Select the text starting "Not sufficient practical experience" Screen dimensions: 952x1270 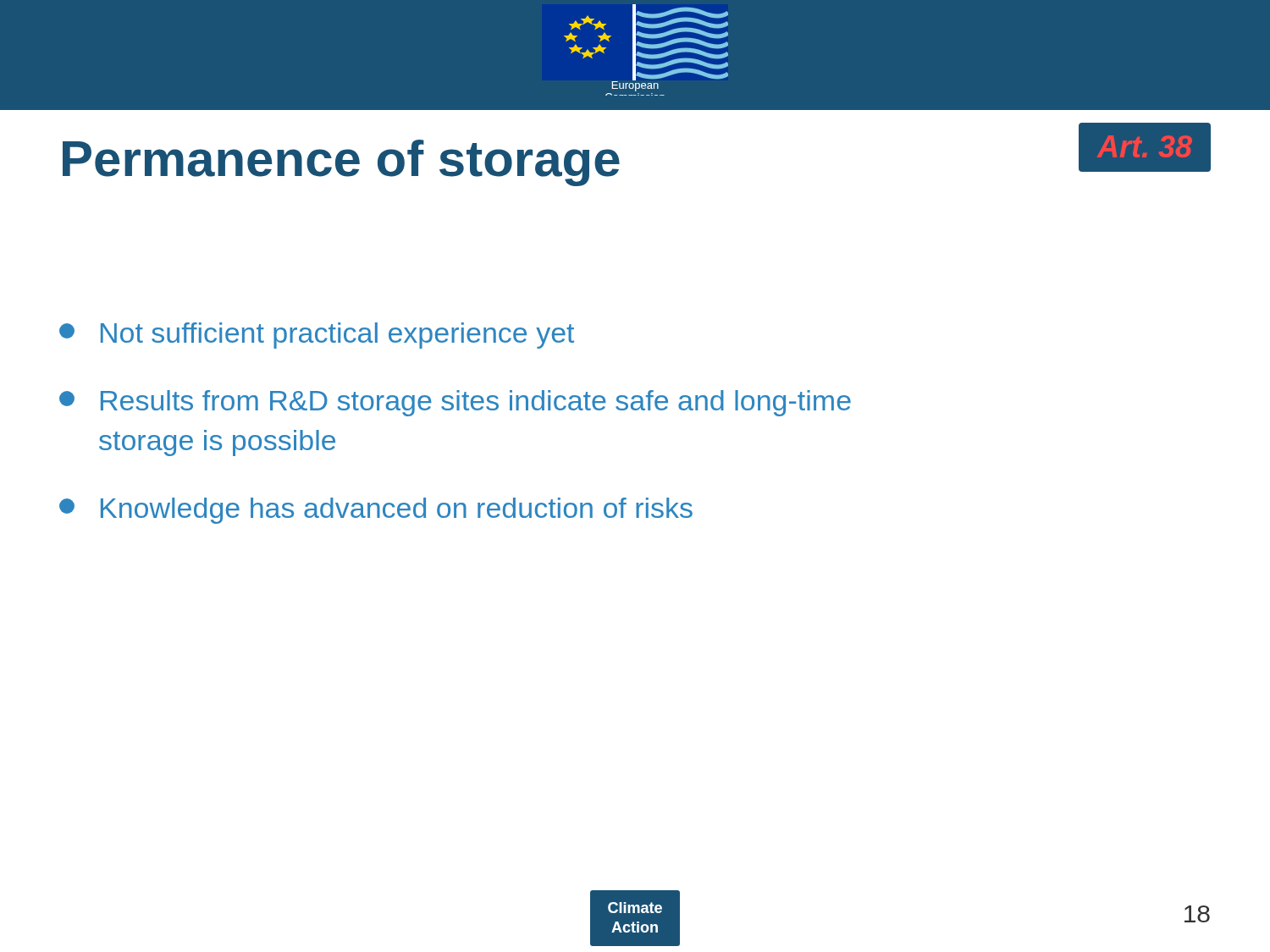[317, 336]
